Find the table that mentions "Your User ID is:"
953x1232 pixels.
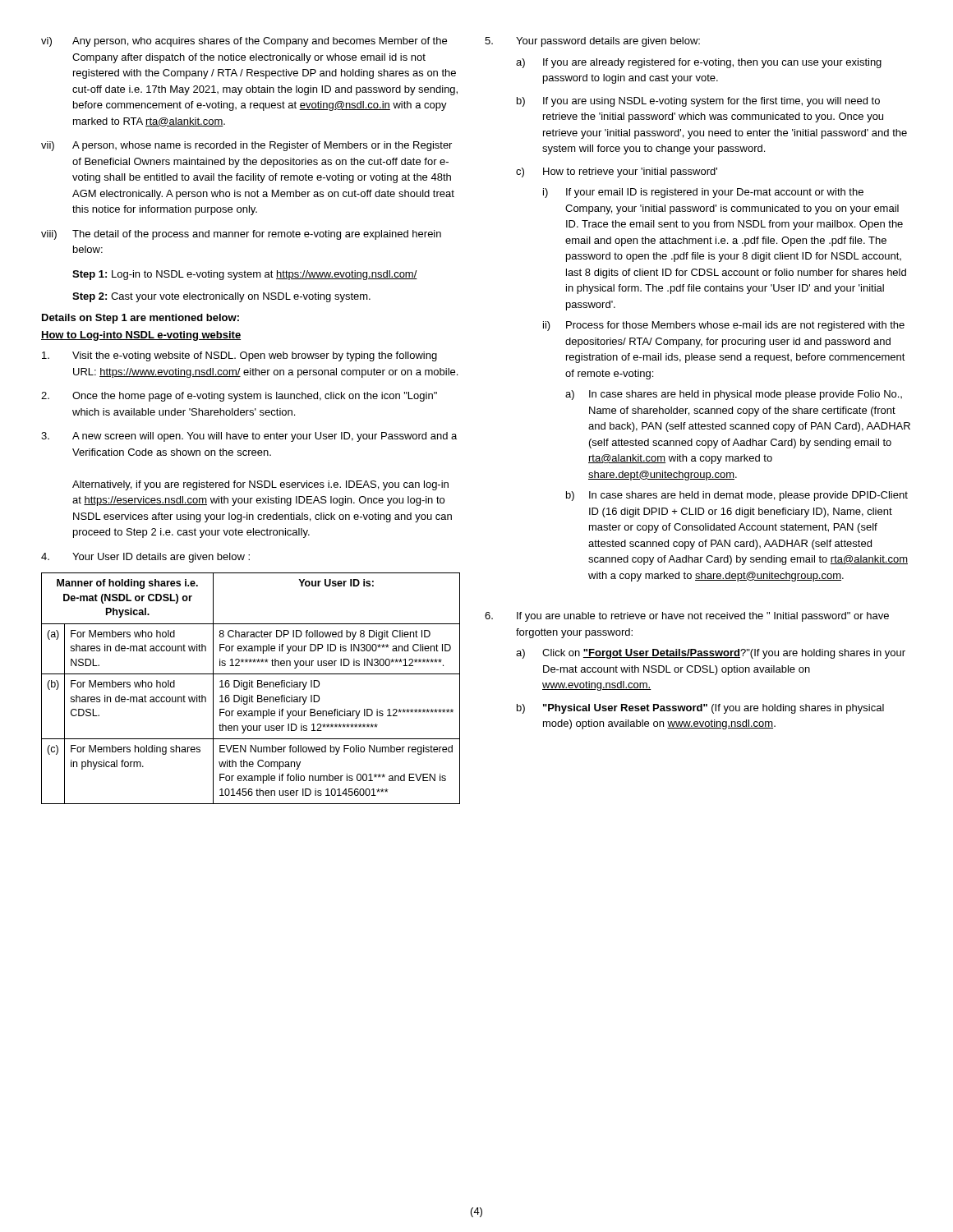coord(251,688)
